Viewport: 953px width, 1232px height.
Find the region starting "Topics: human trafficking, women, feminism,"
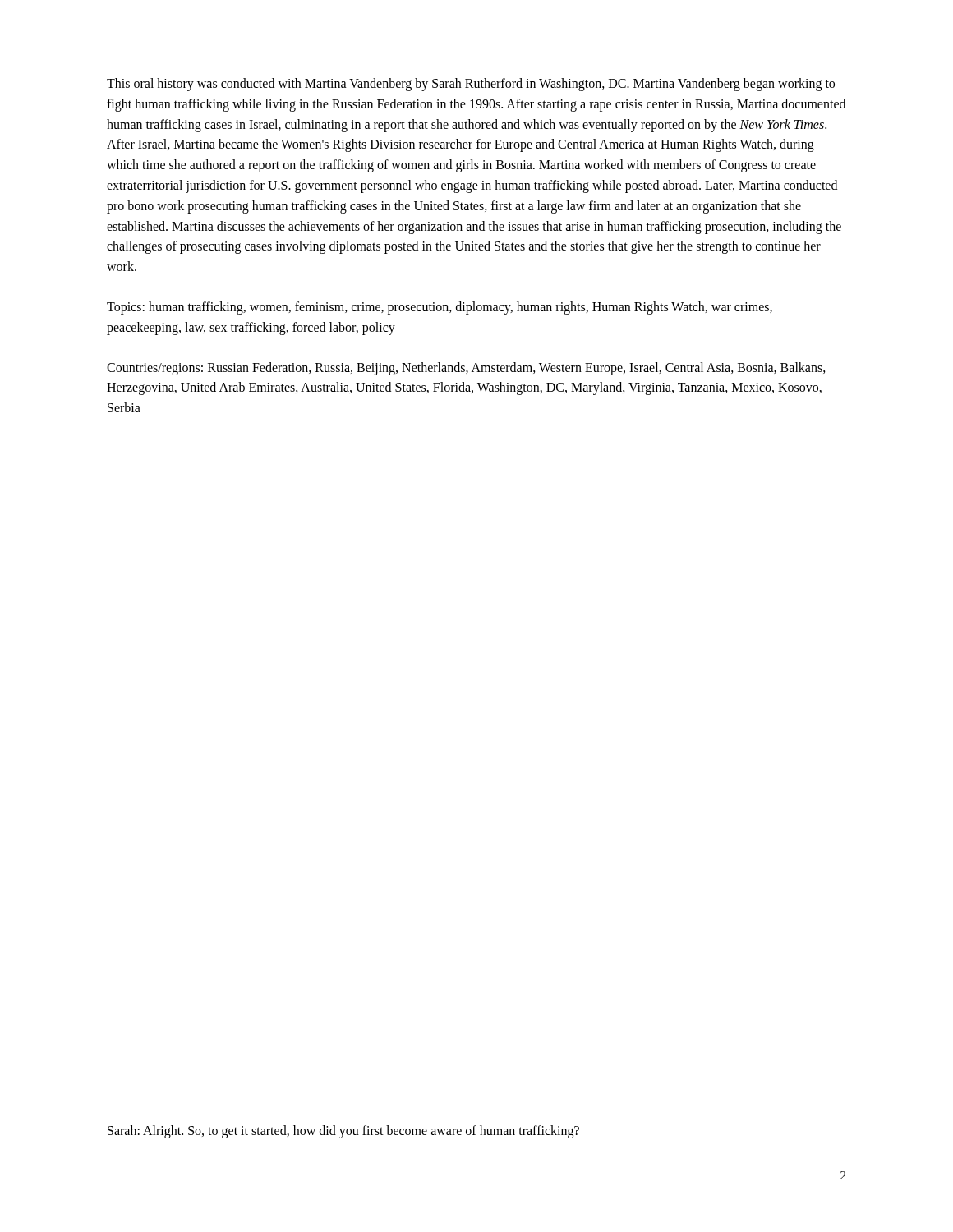(440, 317)
